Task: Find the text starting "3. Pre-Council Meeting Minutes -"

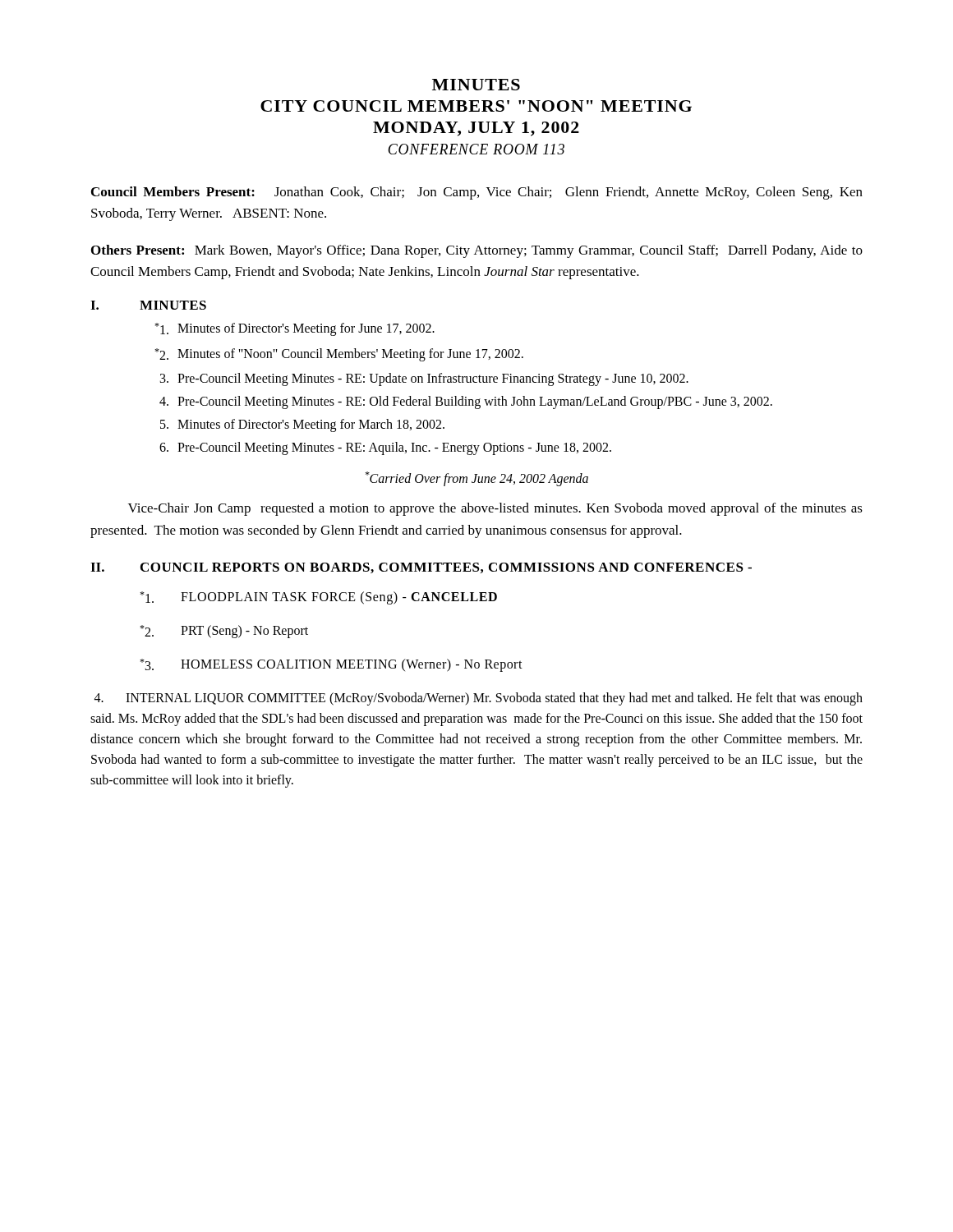Action: pos(501,379)
